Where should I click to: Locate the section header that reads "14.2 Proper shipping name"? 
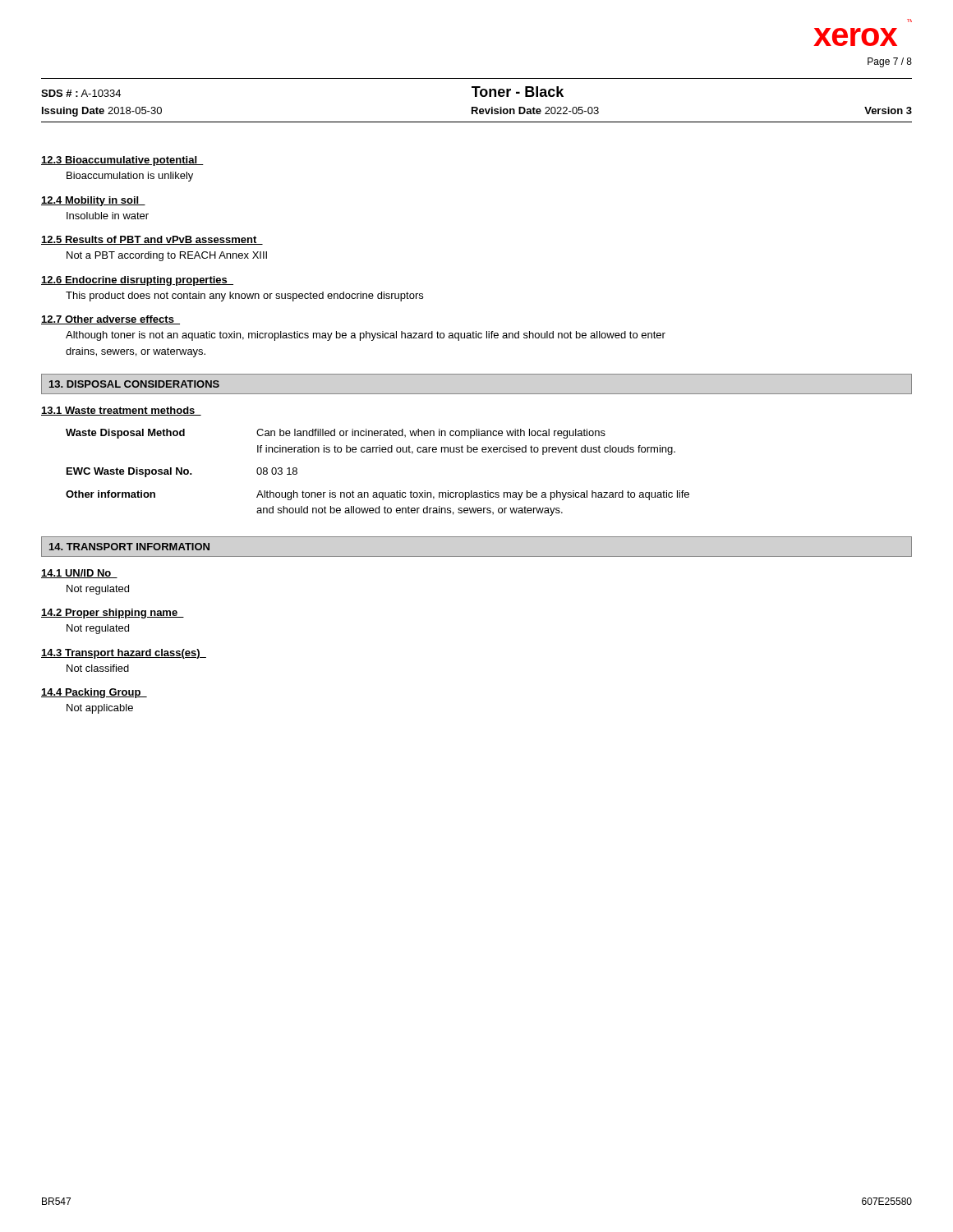tap(112, 612)
